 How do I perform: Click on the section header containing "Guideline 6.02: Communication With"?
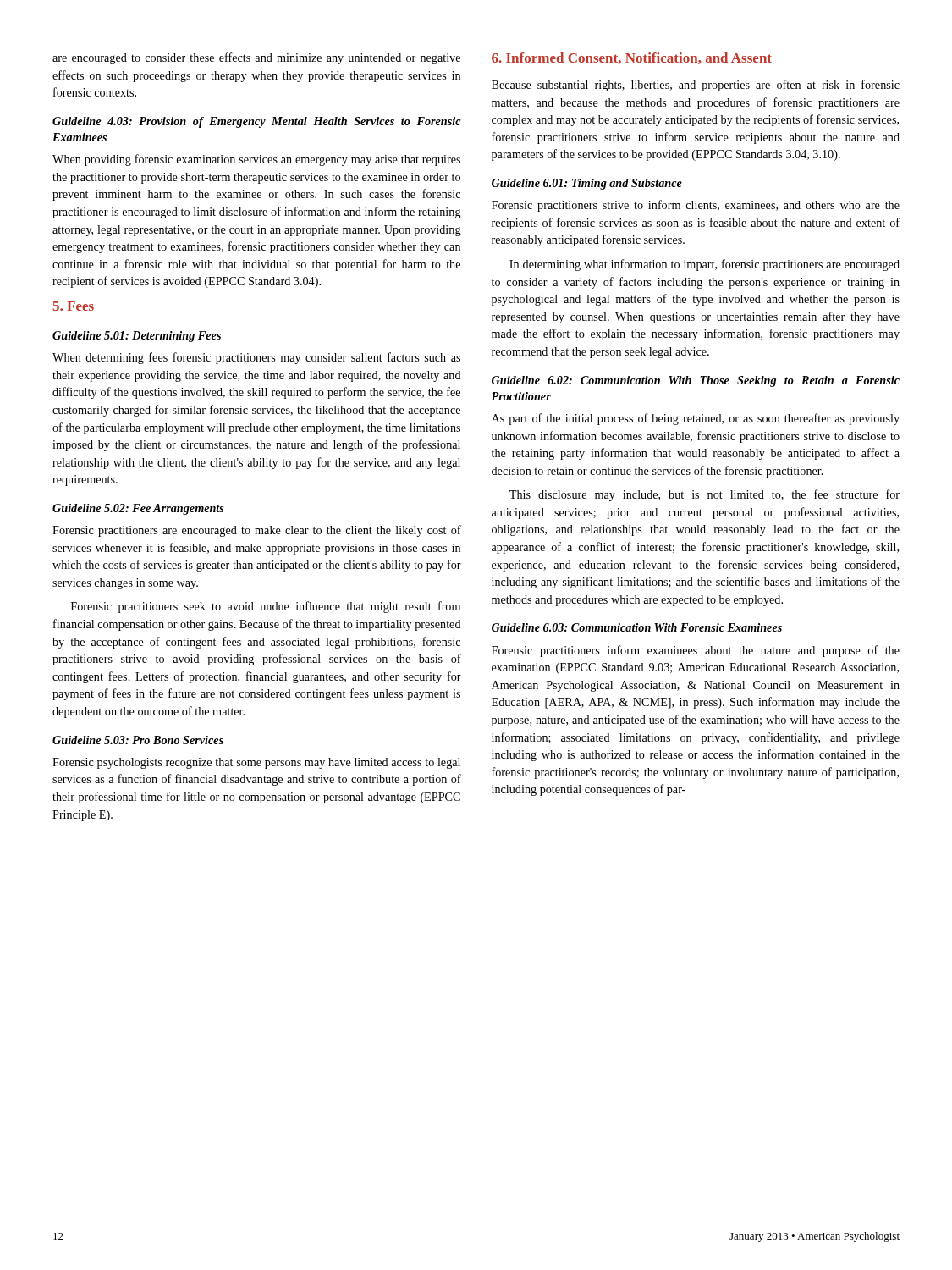(x=695, y=388)
